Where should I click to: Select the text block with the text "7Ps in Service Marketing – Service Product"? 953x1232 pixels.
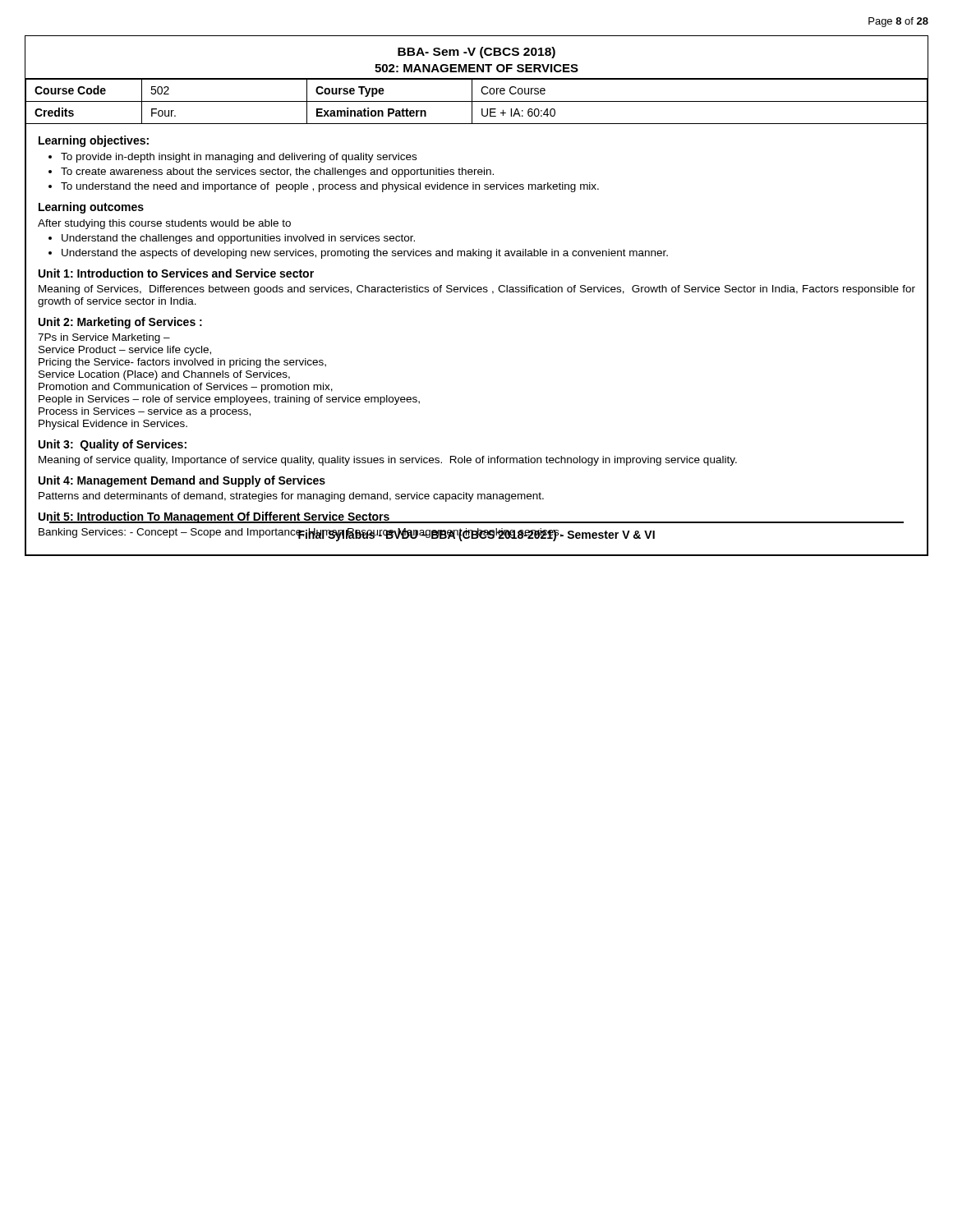coord(229,380)
